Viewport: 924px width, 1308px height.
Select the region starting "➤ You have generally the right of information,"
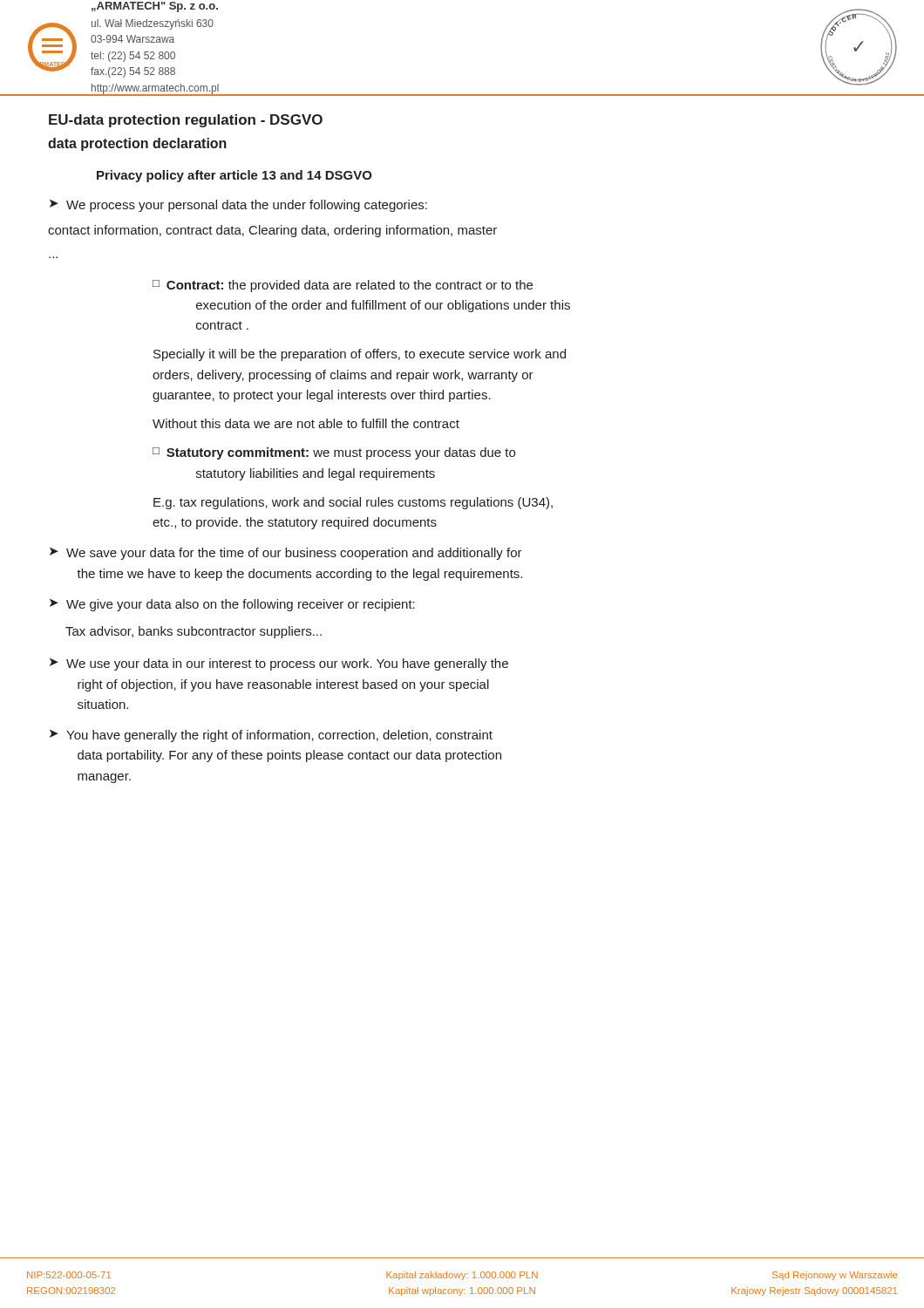[275, 755]
